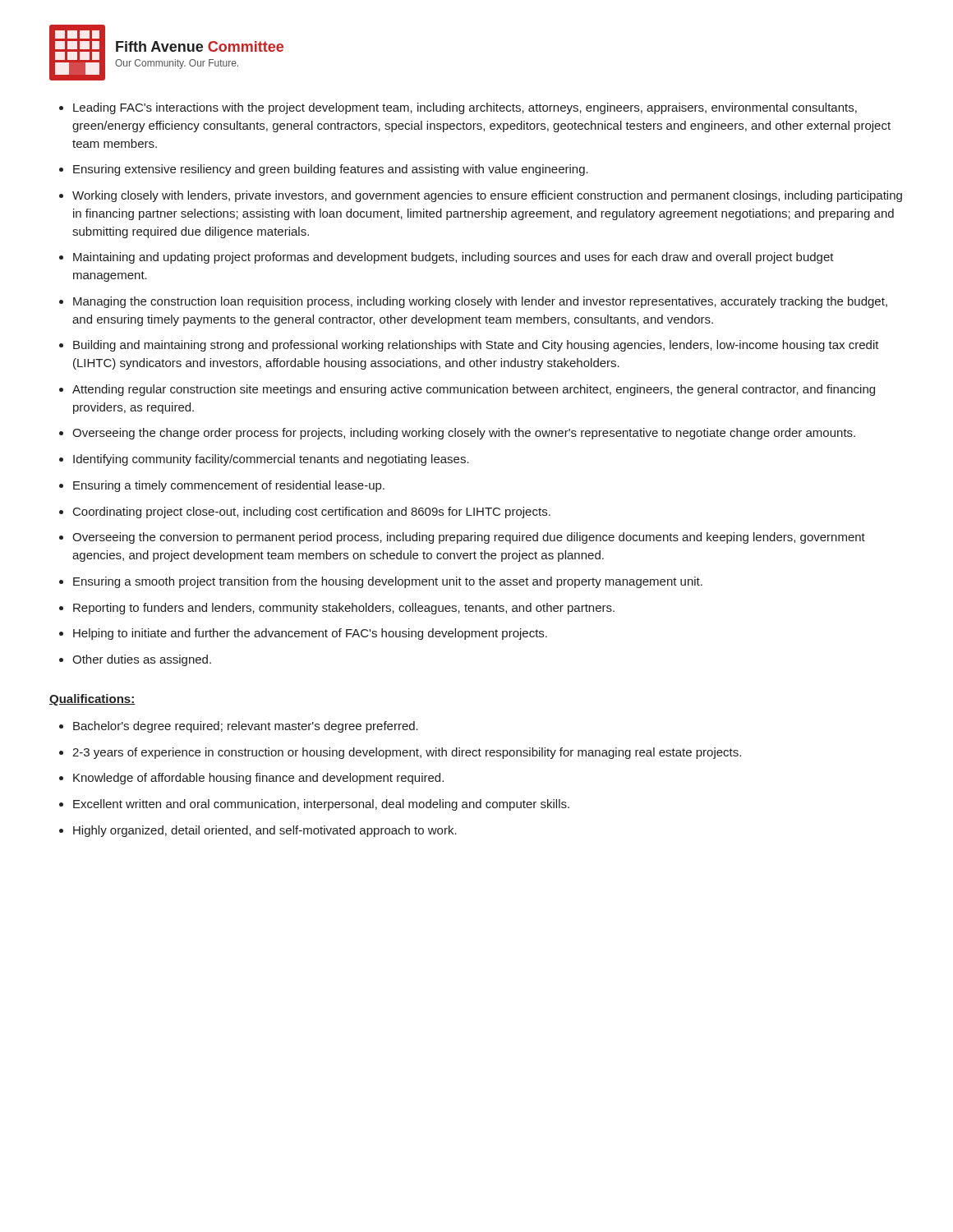This screenshot has width=953, height=1232.
Task: Find the passage starting "Overseeing the conversion to permanent"
Action: click(x=469, y=546)
